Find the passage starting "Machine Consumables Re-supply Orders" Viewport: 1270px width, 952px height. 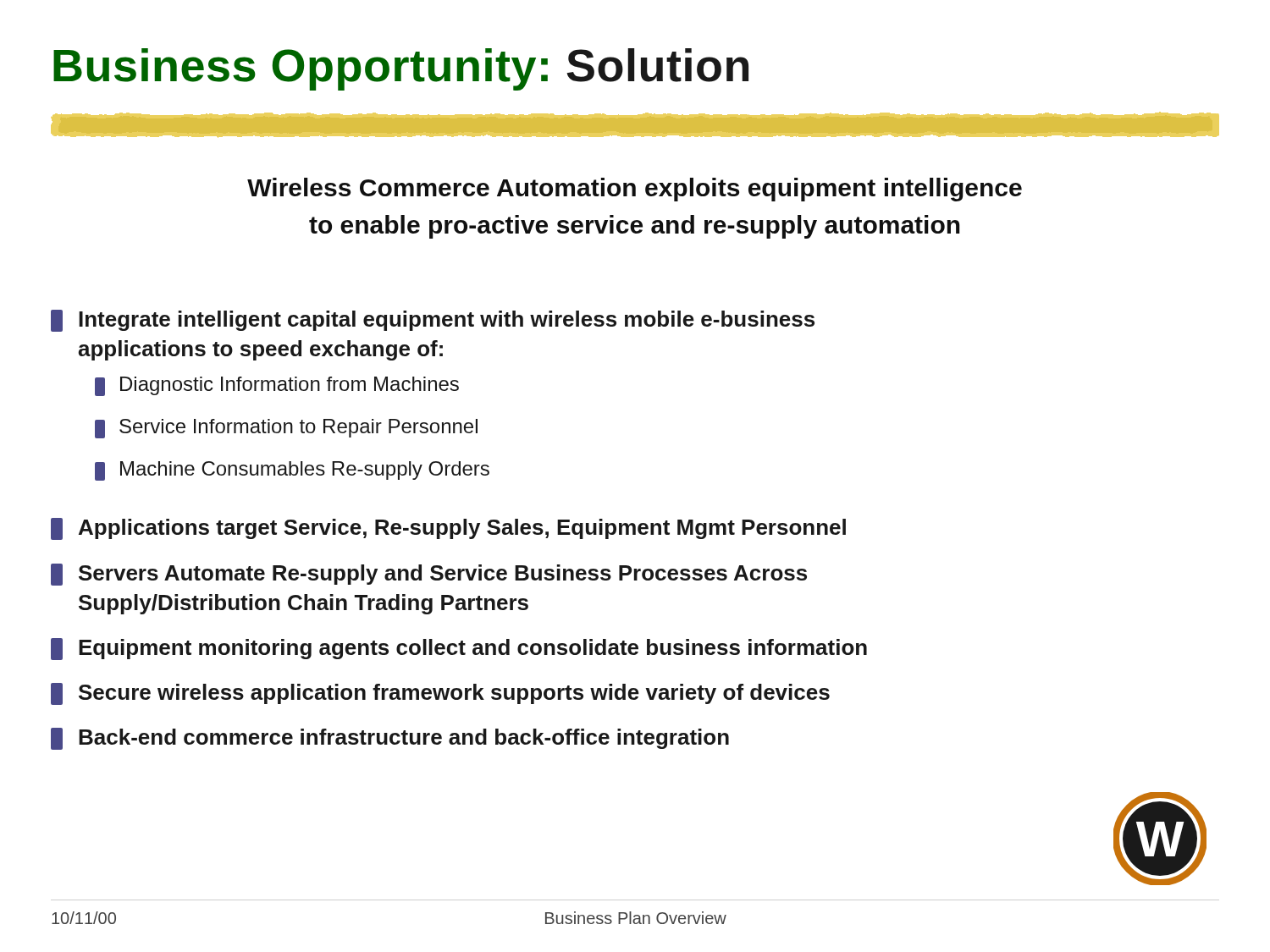click(x=292, y=473)
